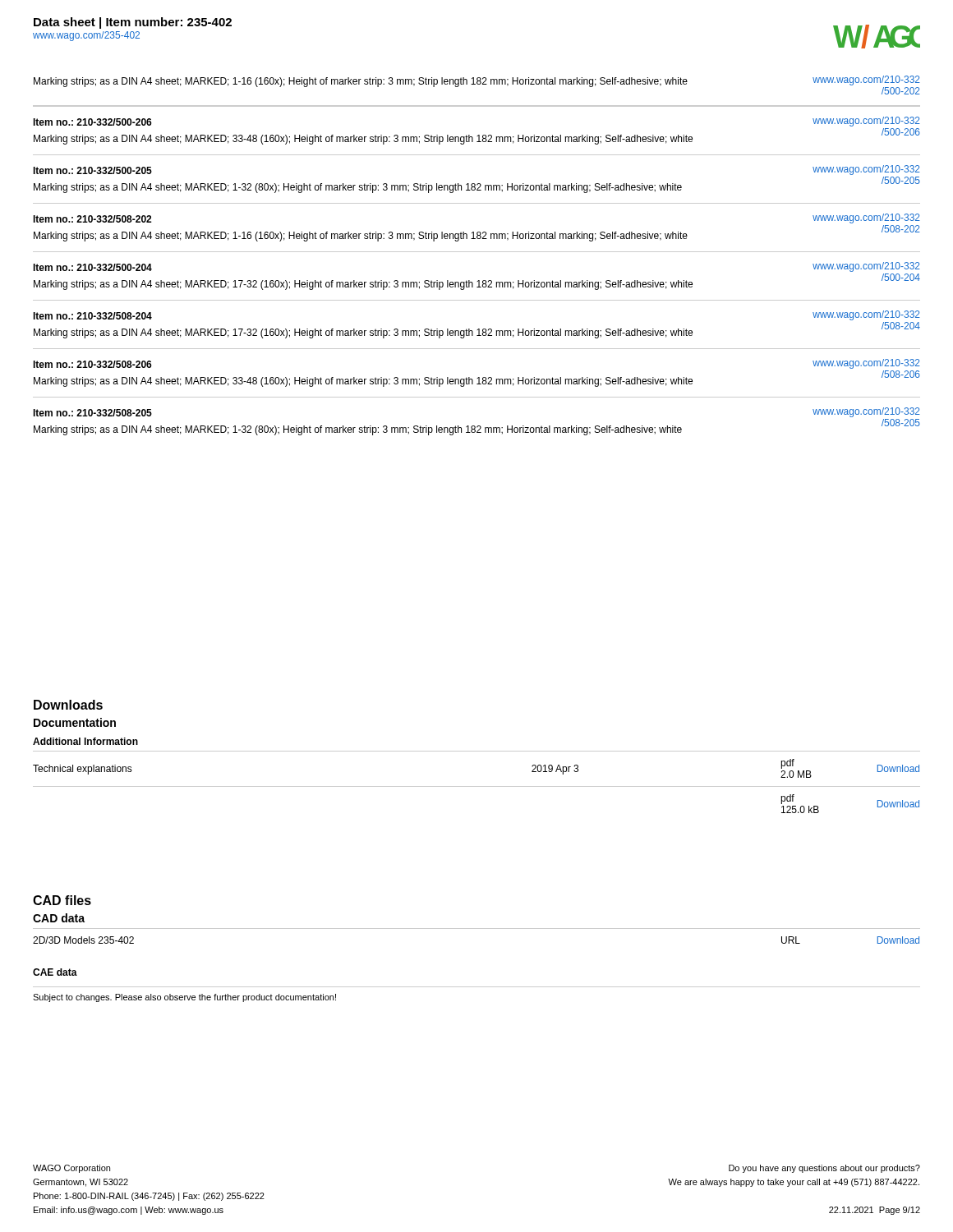Locate the text block that reads "Item no.: 210-332/508-206"
The width and height of the screenshot is (953, 1232).
click(476, 373)
